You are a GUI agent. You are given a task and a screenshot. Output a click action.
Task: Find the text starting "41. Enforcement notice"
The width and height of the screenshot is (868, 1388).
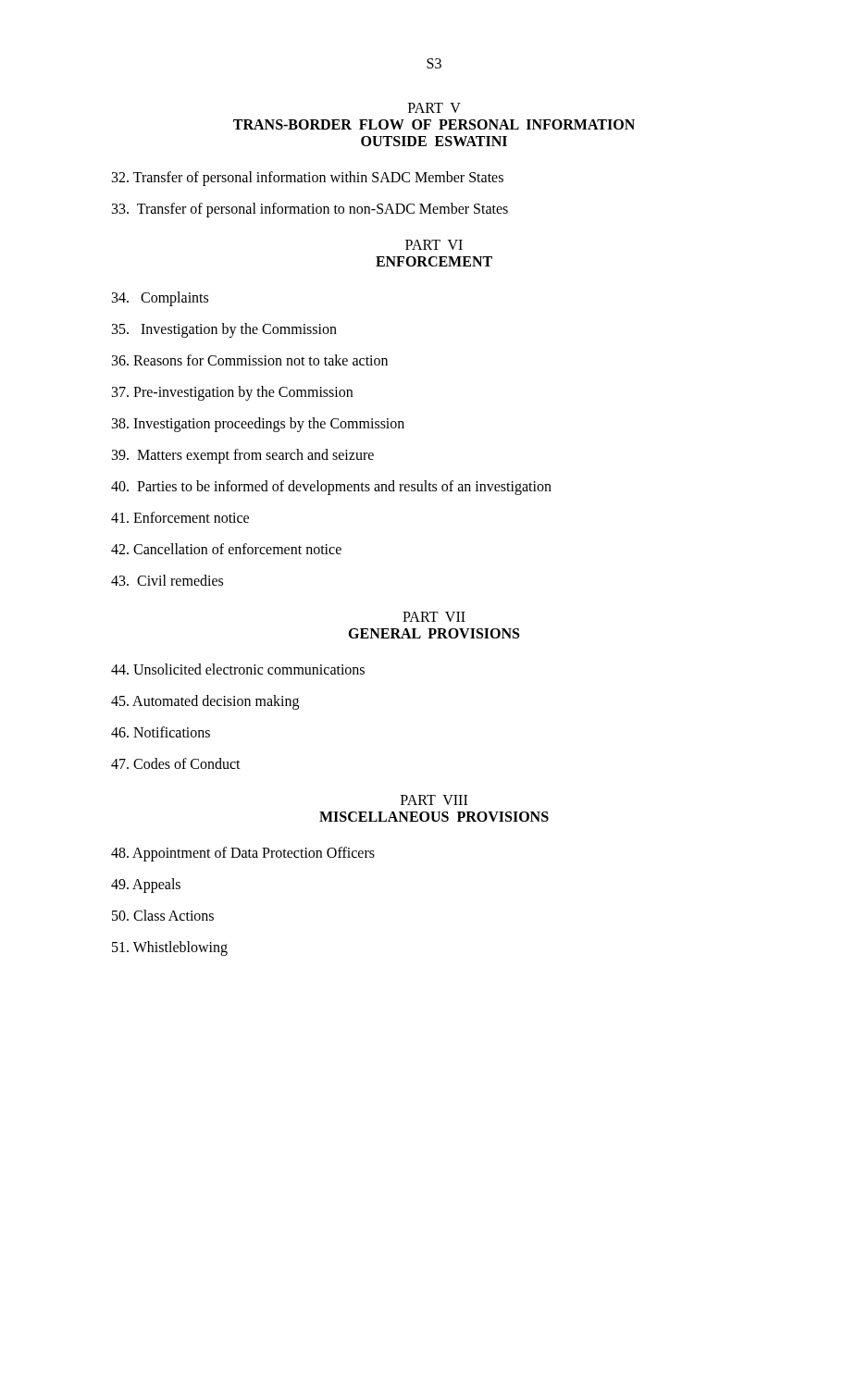180,518
